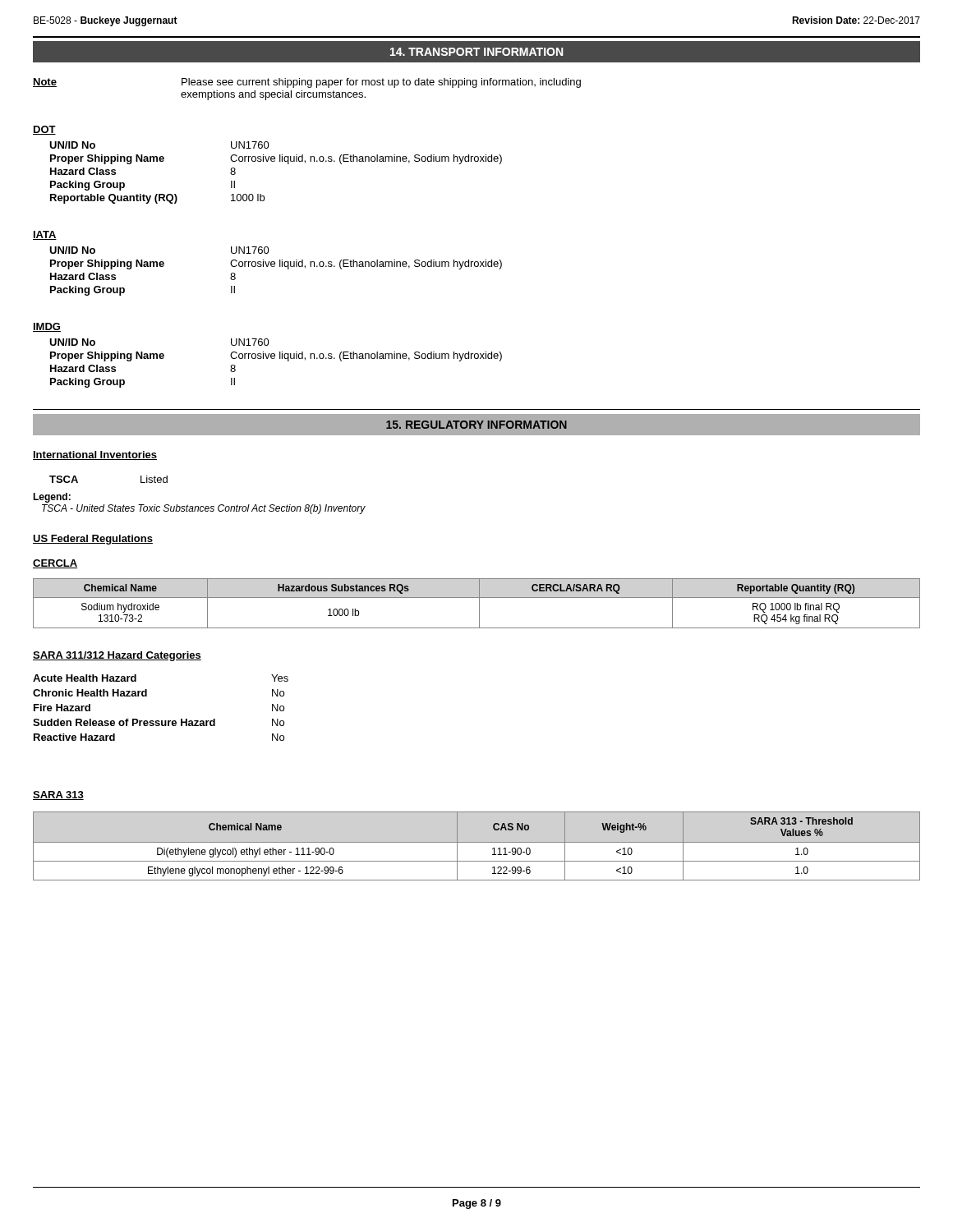Find the block starting "15. REGULATORY INFORMATION"
The height and width of the screenshot is (1232, 953).
(476, 425)
